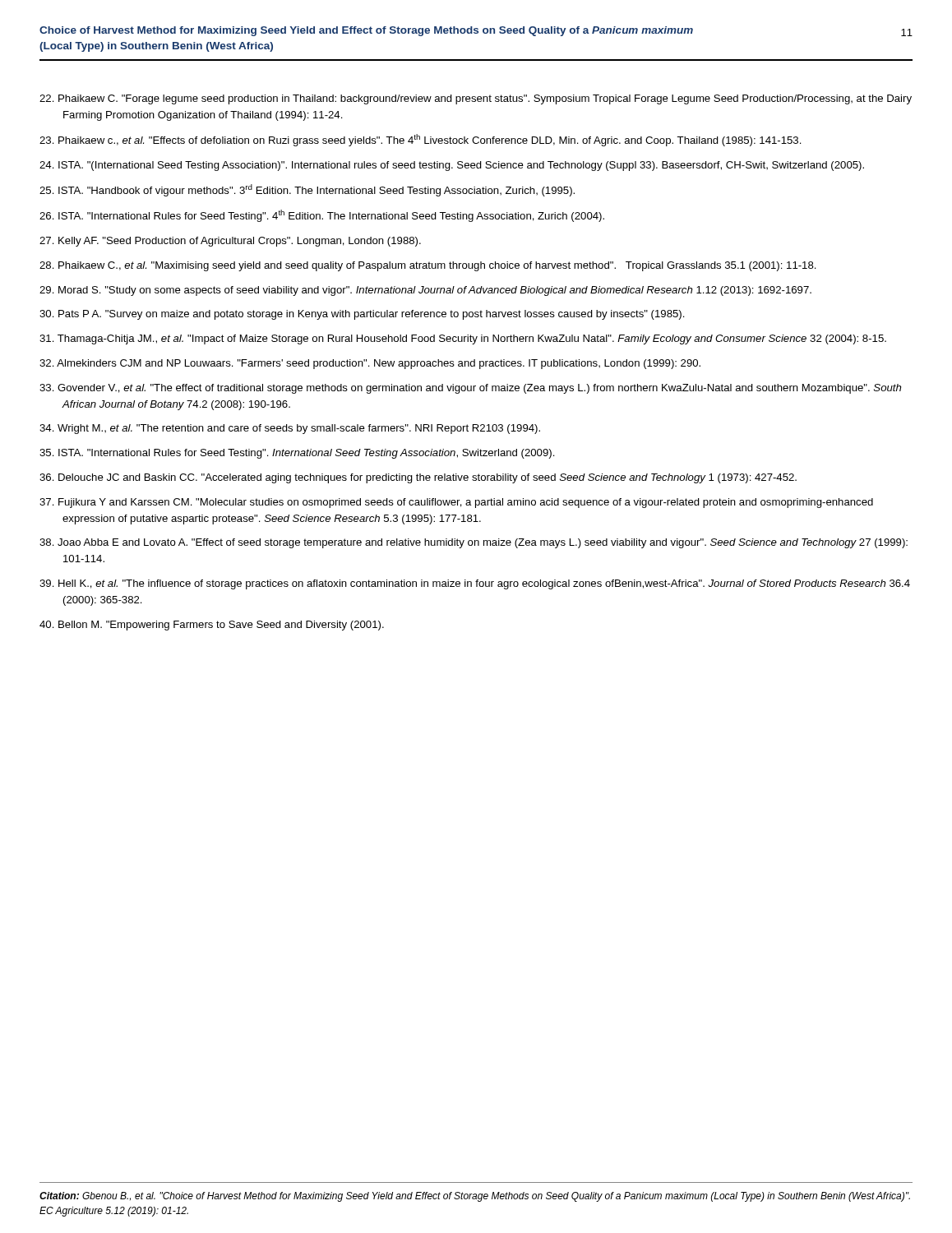
Task: Click on the list item that reads "36. Delouche JC and Baskin CC. "Accelerated aging"
Action: click(x=418, y=477)
